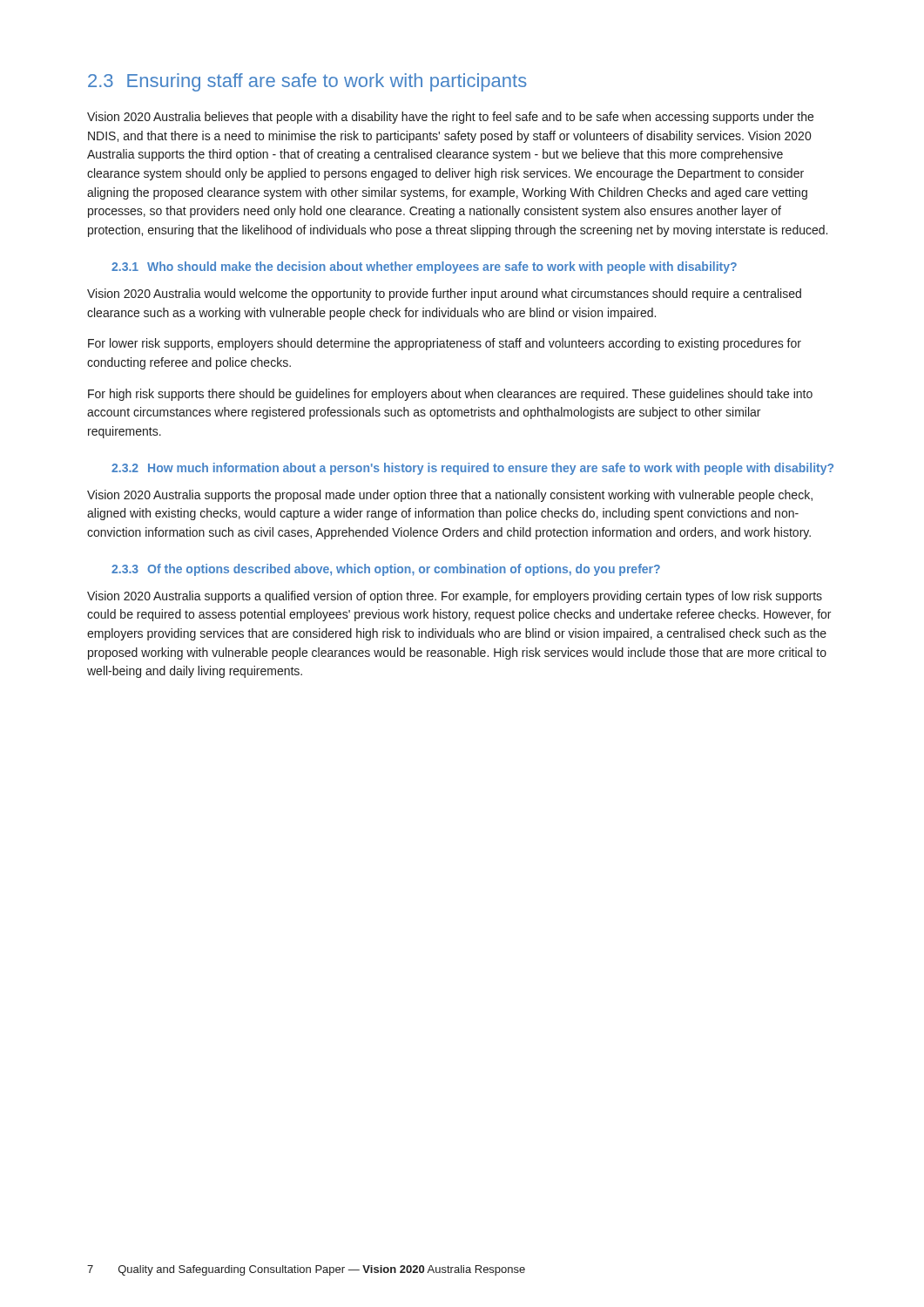Navigate to the text block starting "2.3.2 How much information about"
924x1307 pixels.
[473, 468]
